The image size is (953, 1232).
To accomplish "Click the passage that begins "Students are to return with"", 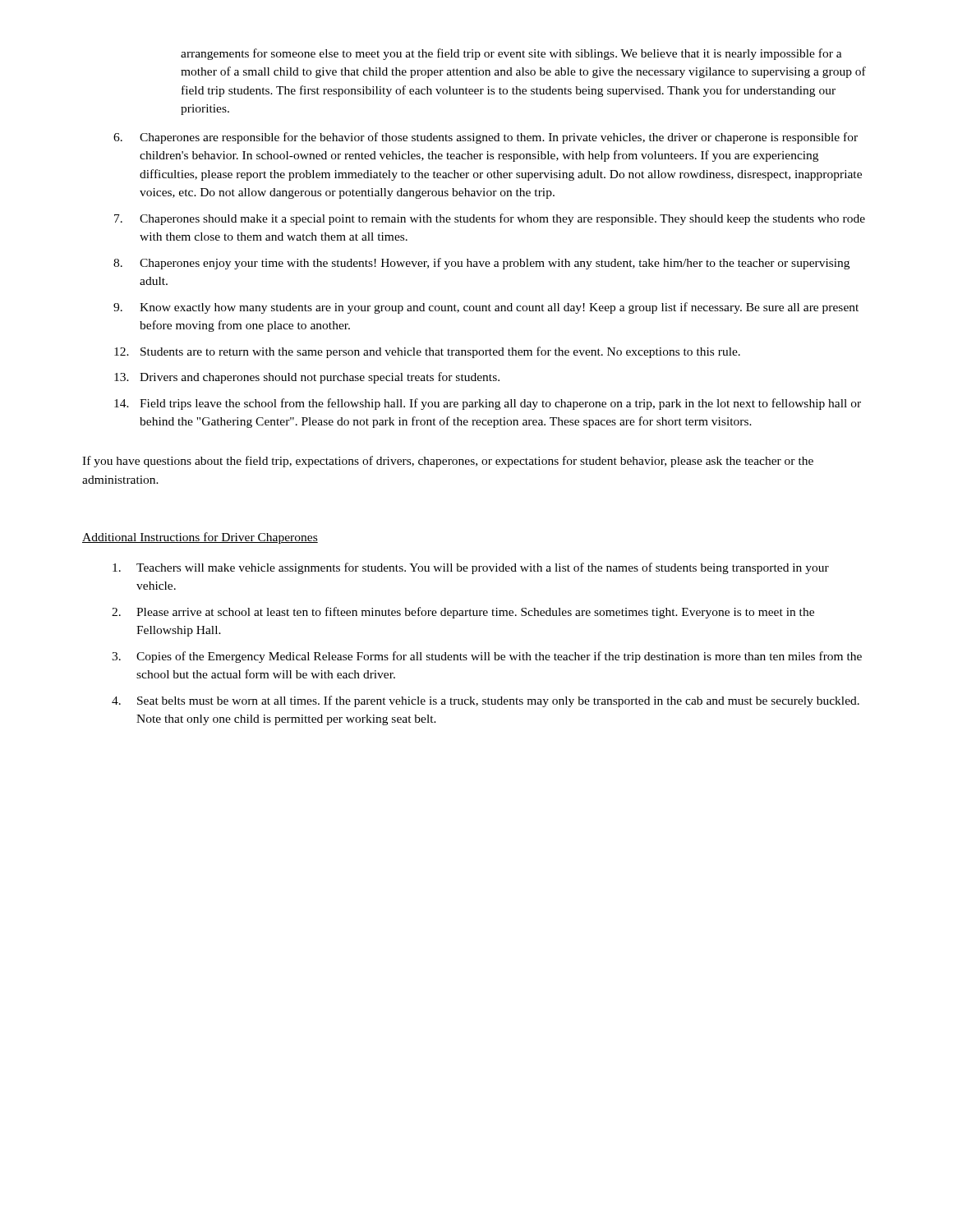I will pos(505,351).
